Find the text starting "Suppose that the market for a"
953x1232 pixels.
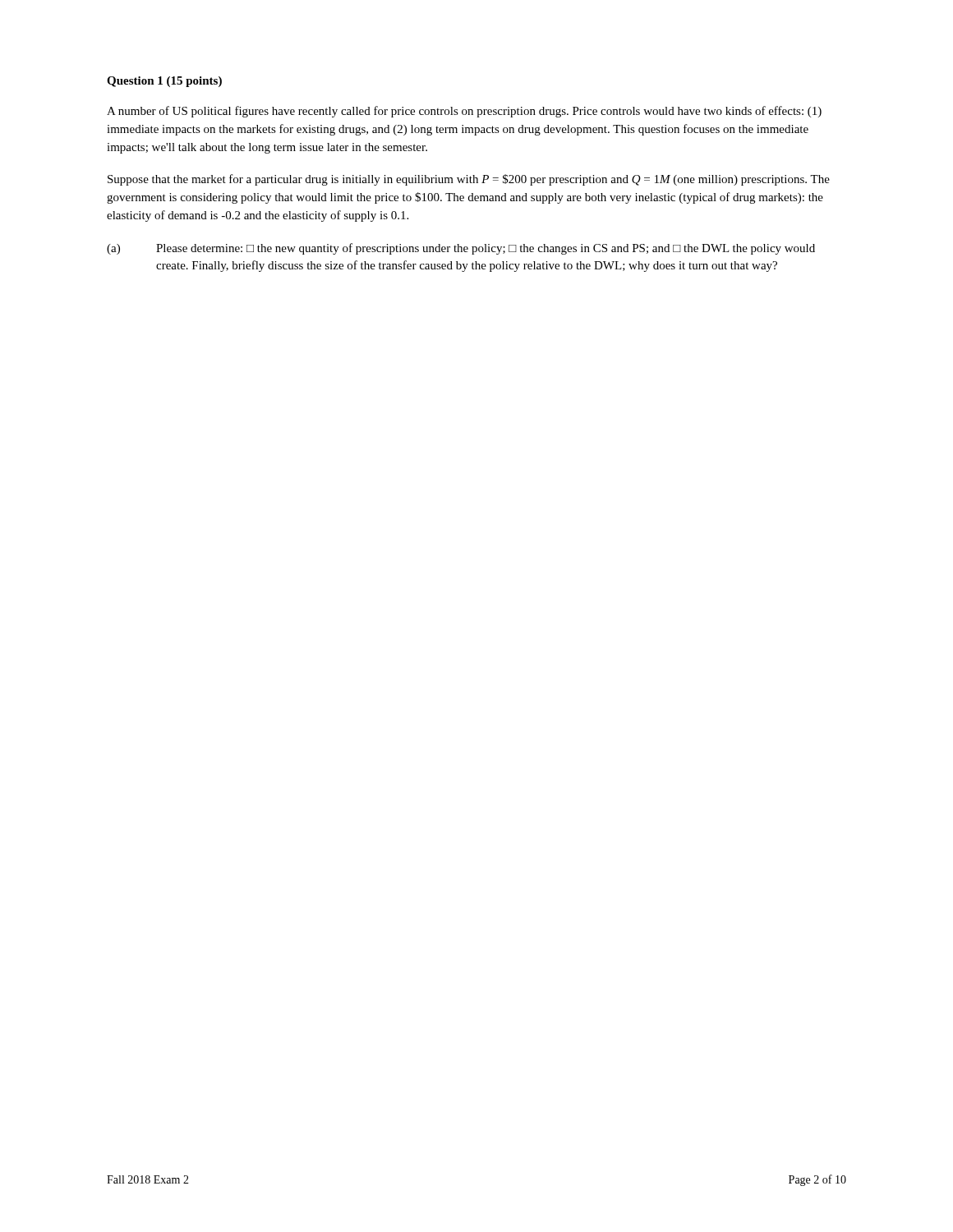click(x=468, y=197)
